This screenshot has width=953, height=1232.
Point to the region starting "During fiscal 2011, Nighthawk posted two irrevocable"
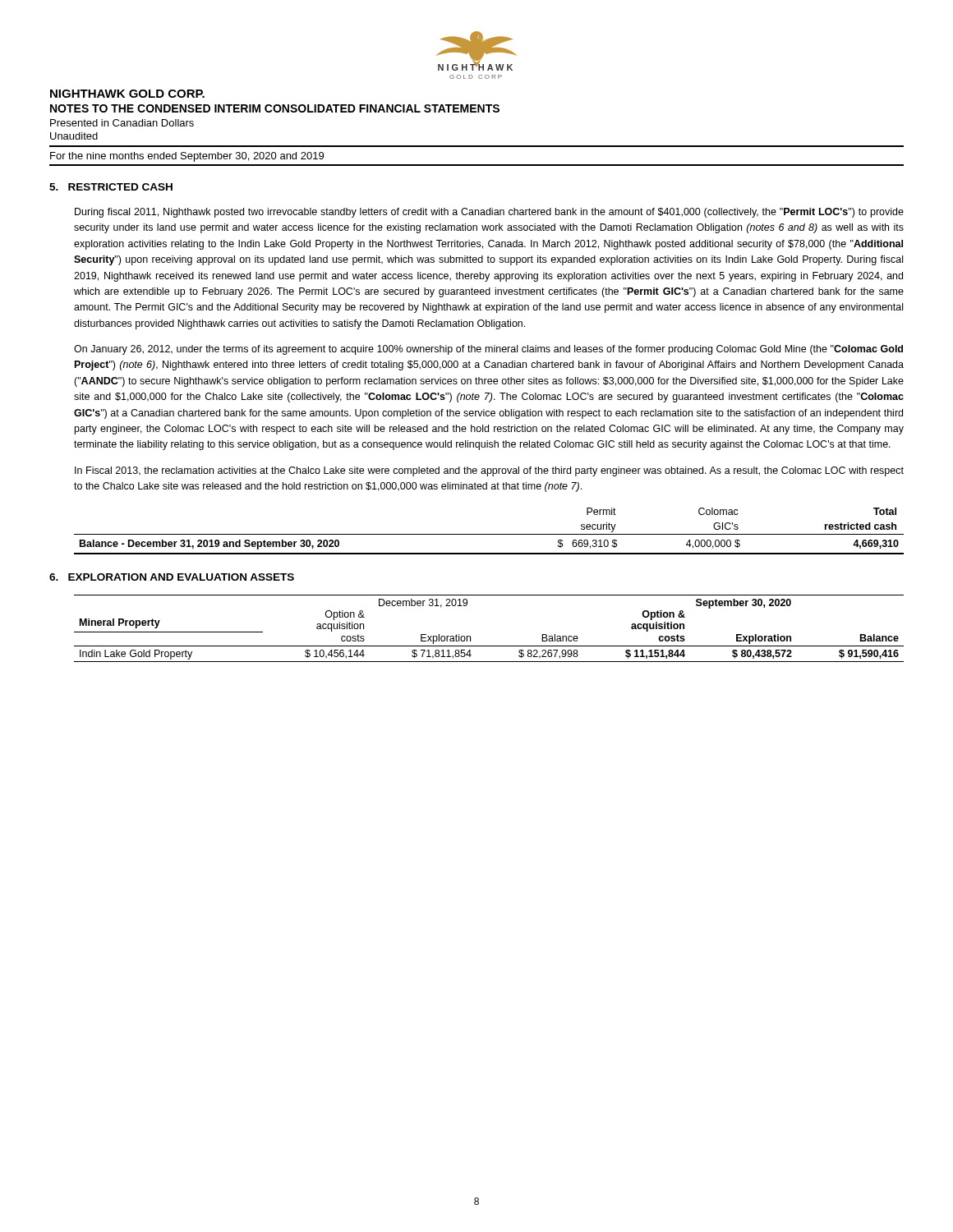[x=489, y=268]
